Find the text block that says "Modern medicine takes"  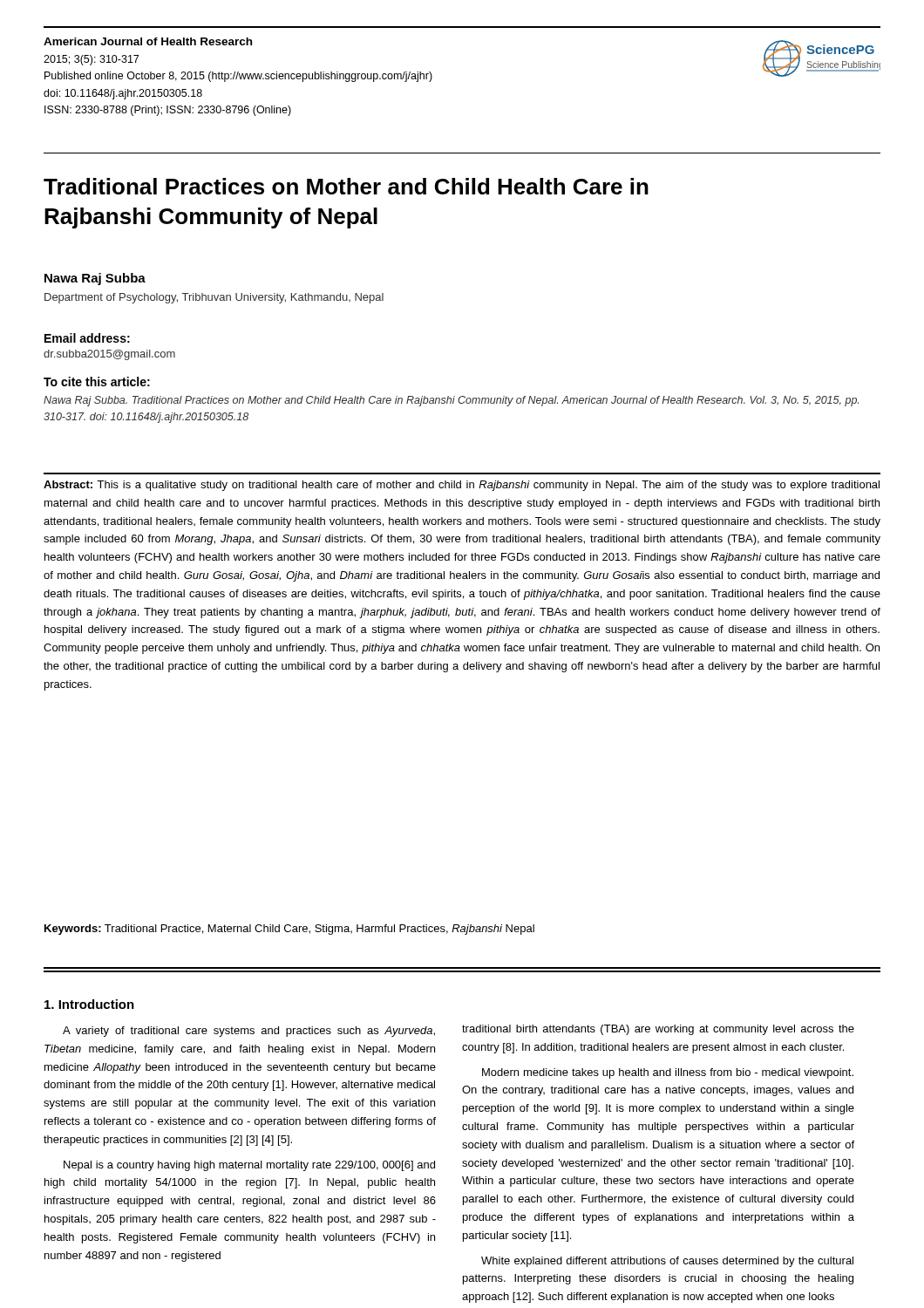(658, 1153)
